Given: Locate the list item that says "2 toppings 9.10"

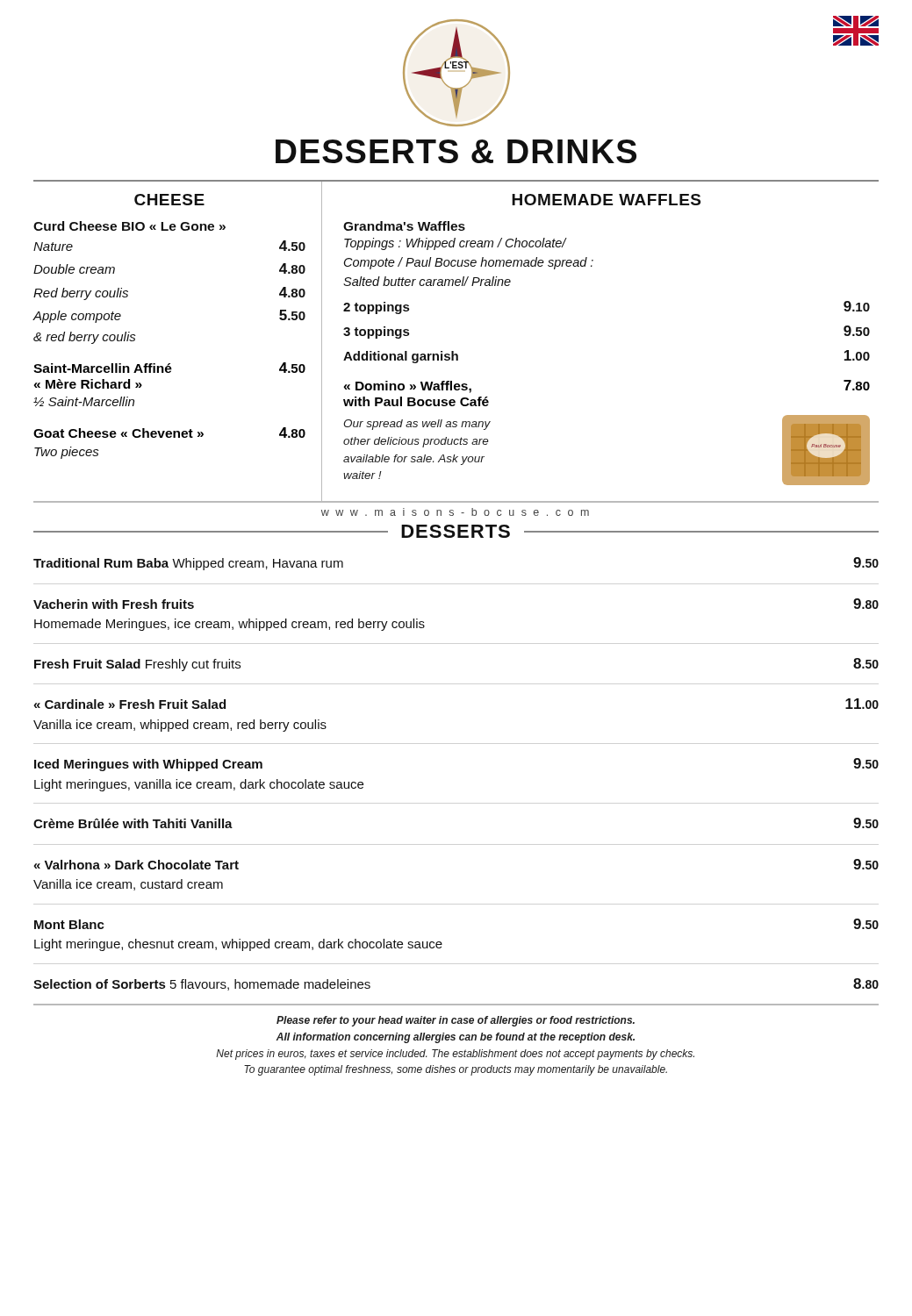Looking at the screenshot, I should 374,308.
